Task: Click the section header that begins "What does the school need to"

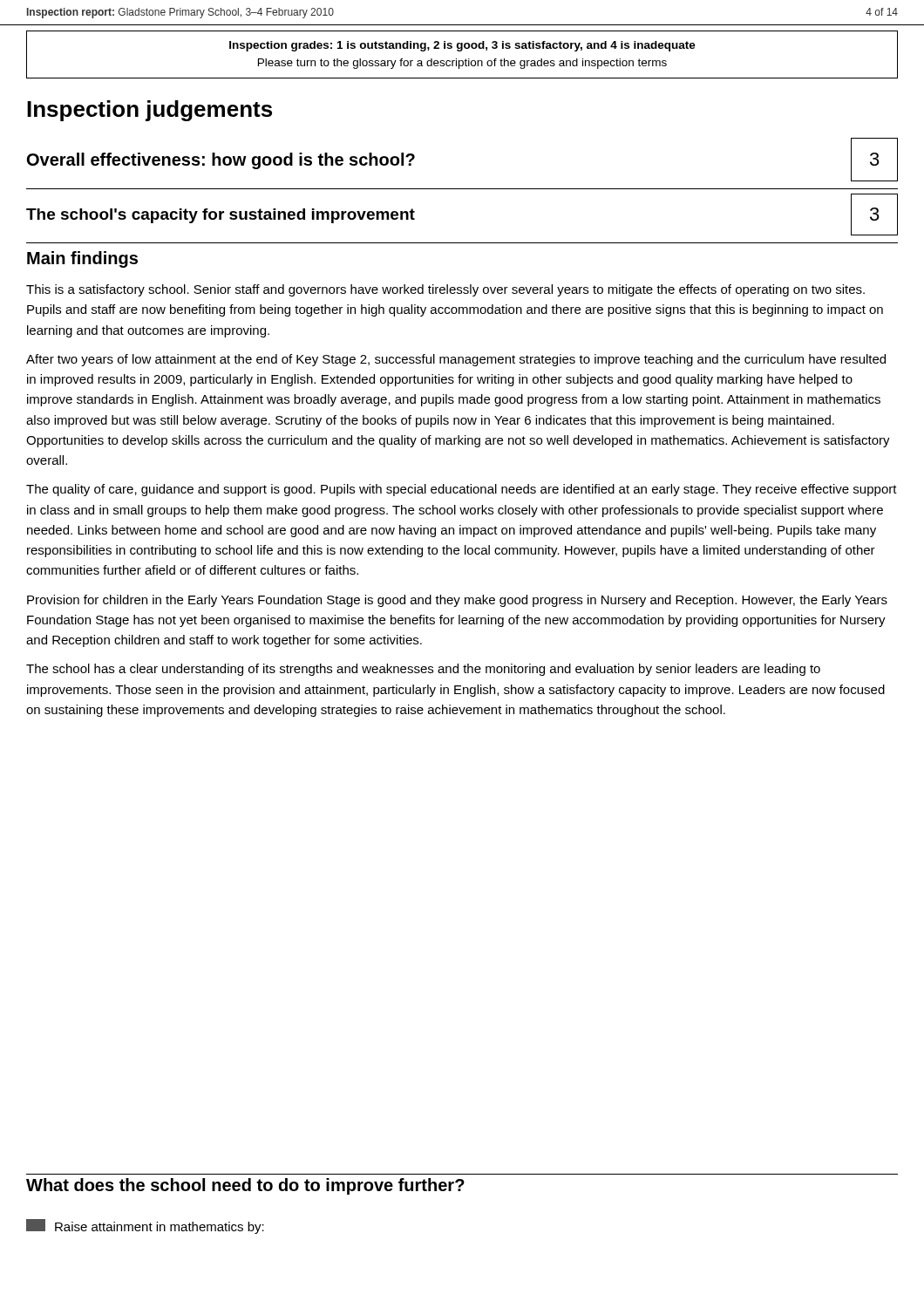Action: coord(246,1185)
